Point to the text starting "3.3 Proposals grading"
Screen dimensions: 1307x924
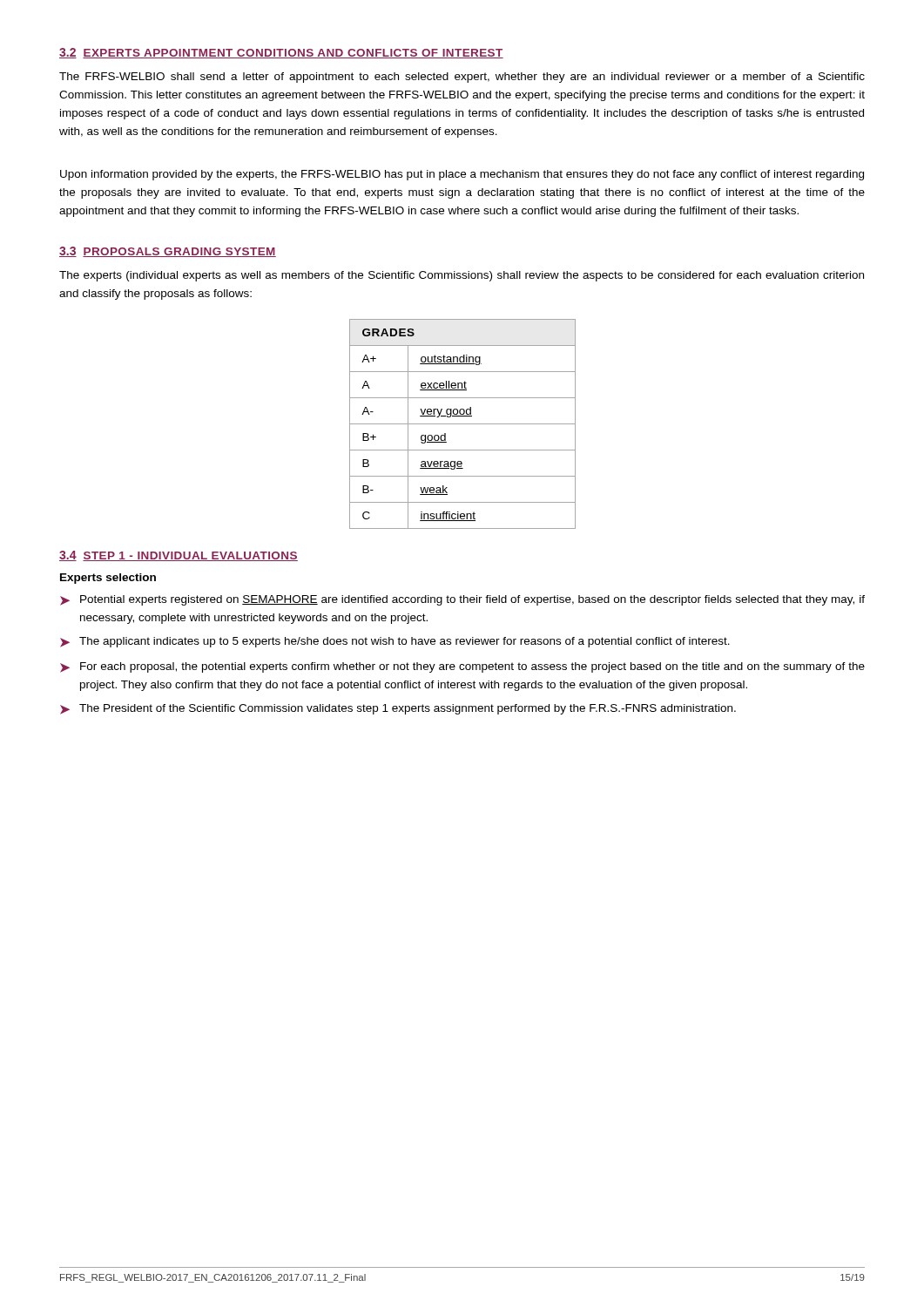pos(168,251)
